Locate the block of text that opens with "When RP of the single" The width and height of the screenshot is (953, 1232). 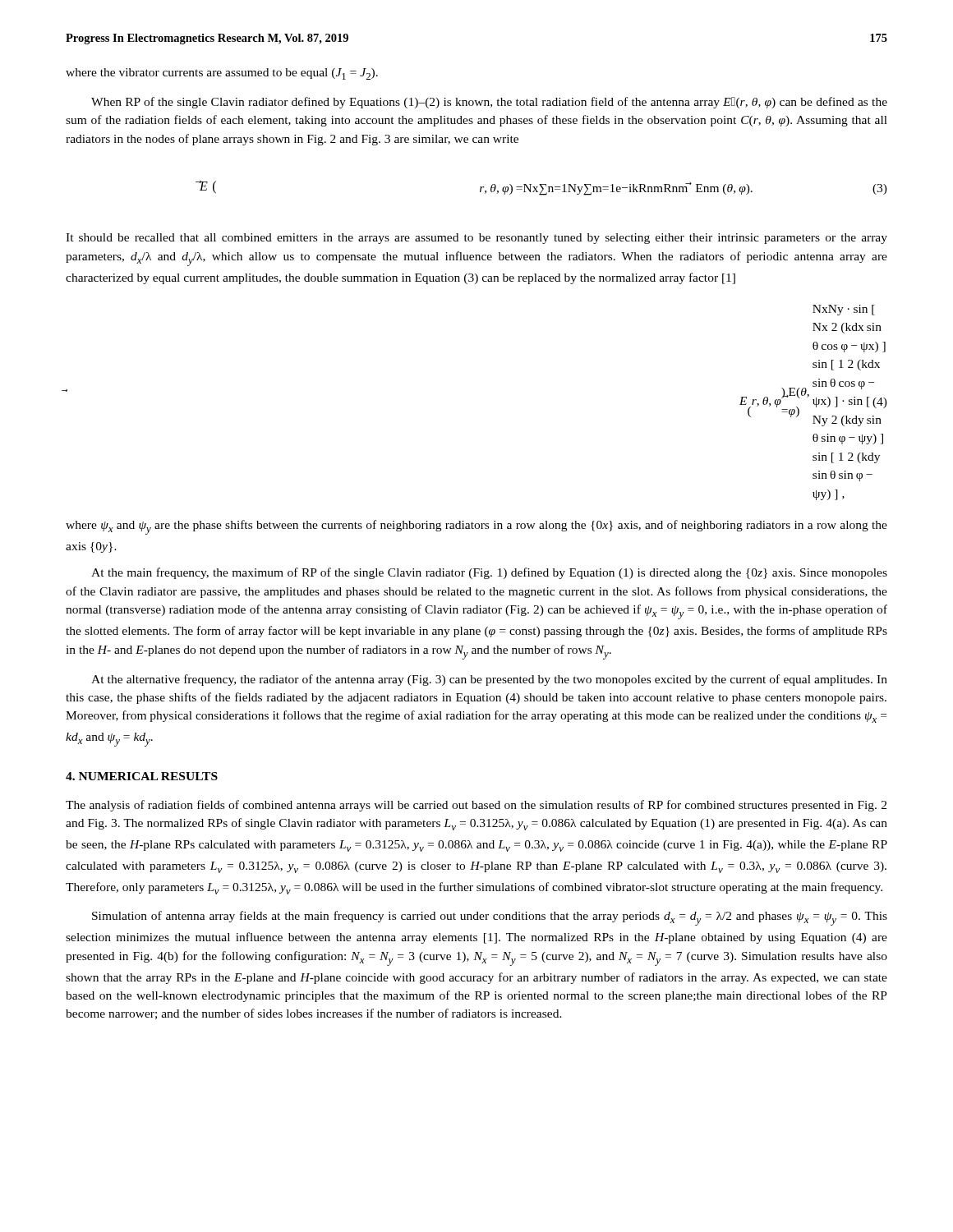pyautogui.click(x=476, y=120)
